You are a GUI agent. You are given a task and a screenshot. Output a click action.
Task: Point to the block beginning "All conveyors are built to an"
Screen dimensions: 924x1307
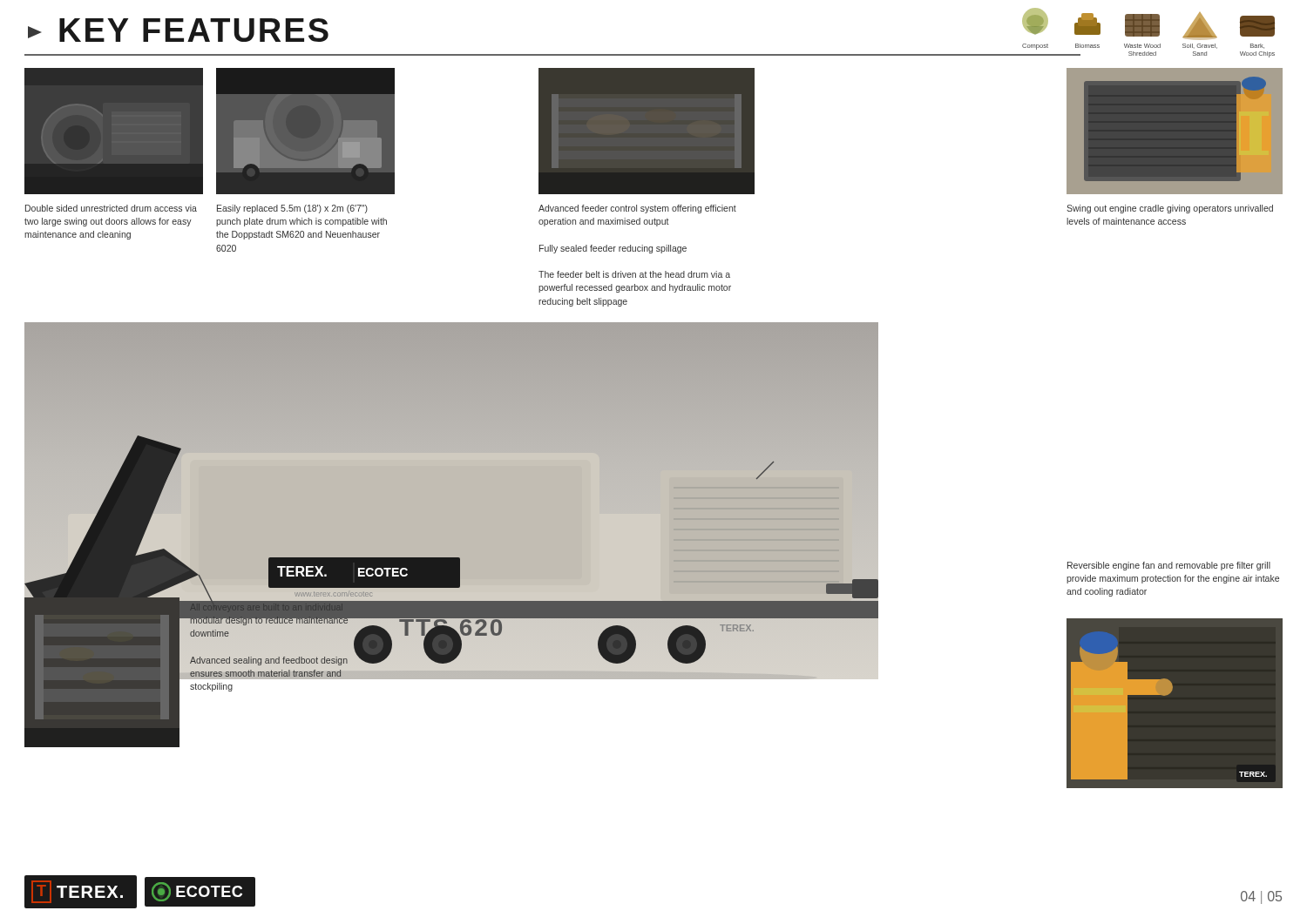(269, 647)
